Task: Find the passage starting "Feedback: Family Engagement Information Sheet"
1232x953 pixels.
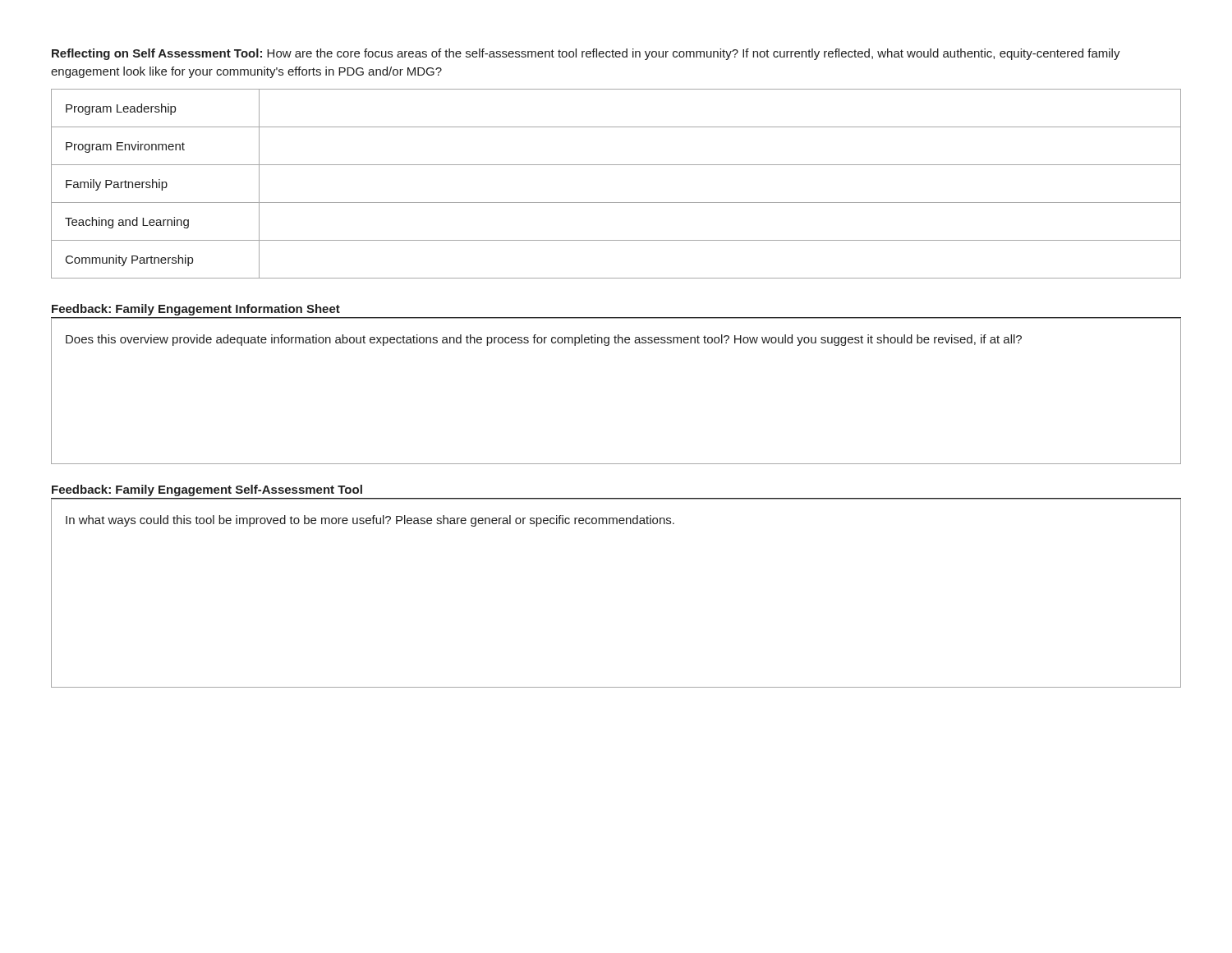Action: click(x=616, y=309)
